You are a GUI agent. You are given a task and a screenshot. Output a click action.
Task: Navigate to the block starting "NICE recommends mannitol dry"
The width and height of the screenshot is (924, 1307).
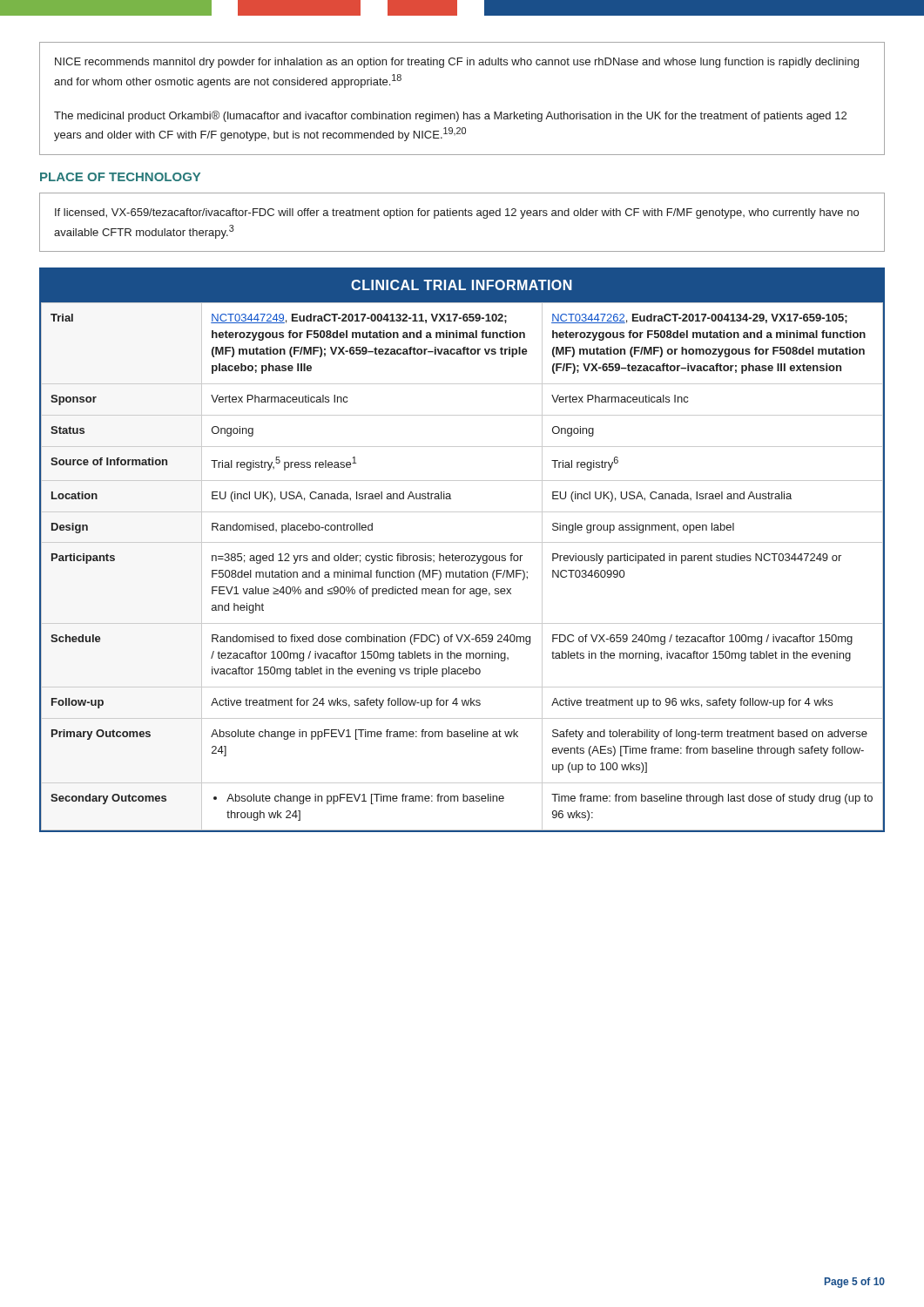(457, 63)
